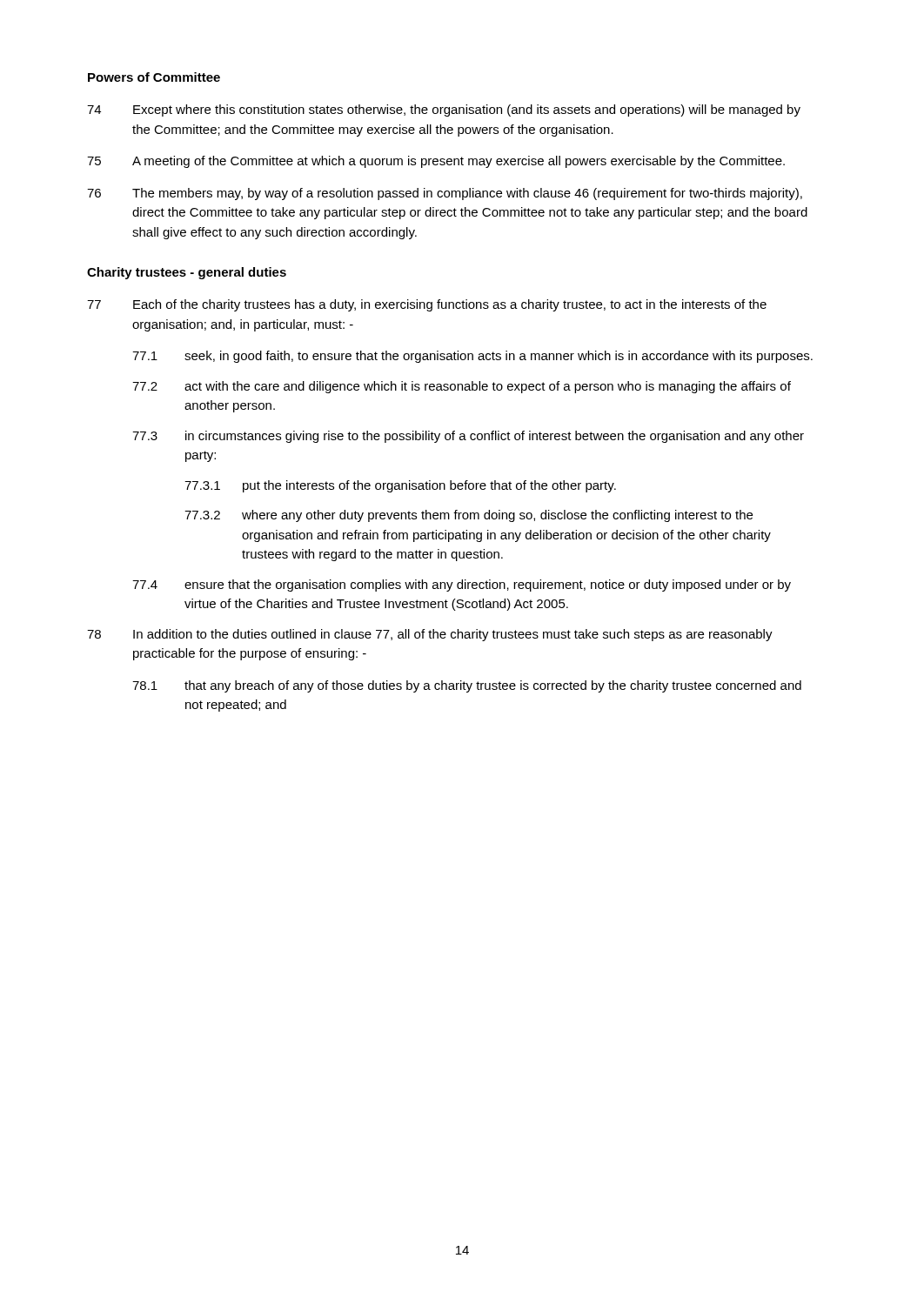This screenshot has height=1305, width=924.
Task: Point to the region starting "78.1 that any breach"
Action: coord(476,695)
